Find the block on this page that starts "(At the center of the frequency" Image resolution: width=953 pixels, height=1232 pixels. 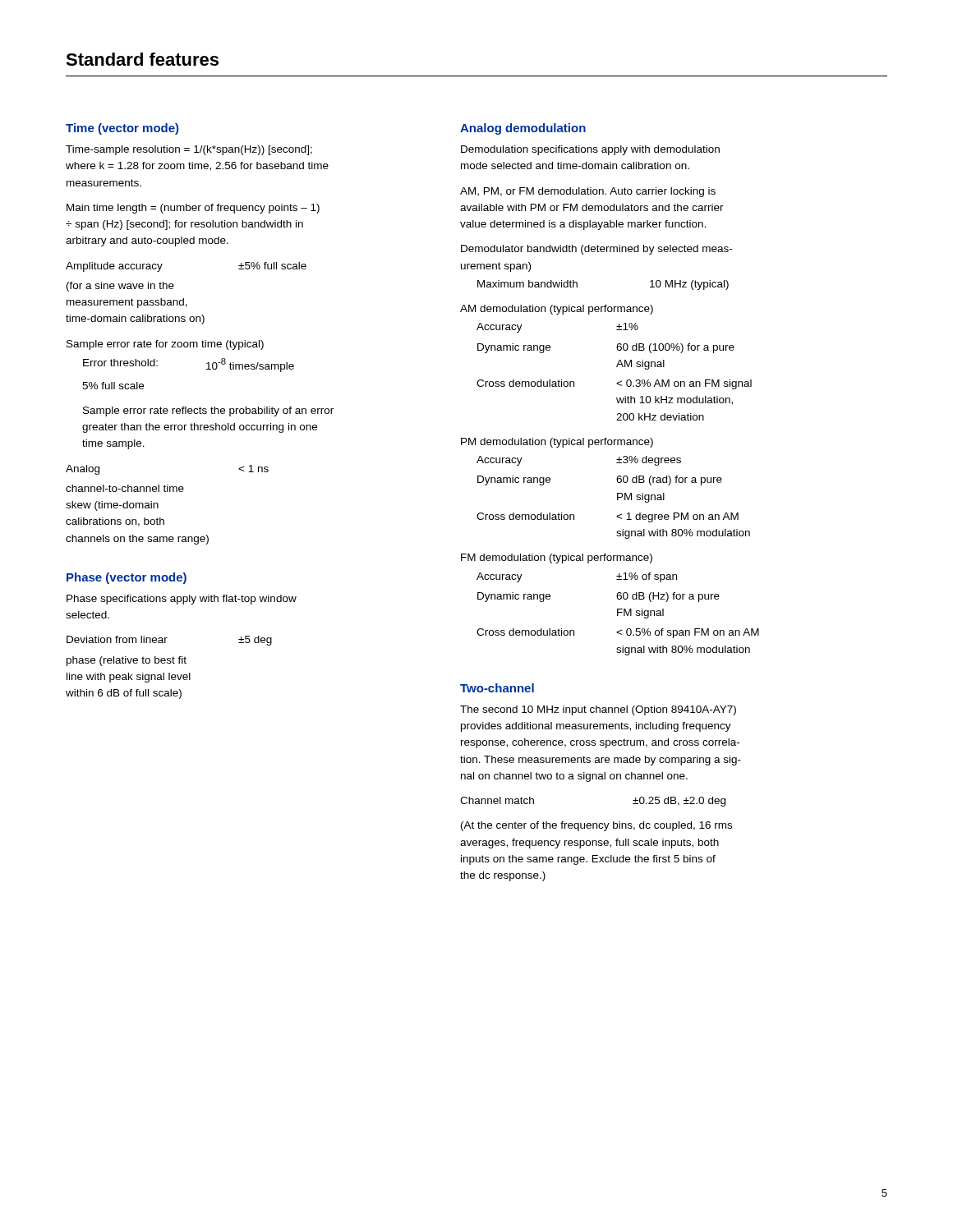[x=596, y=850]
